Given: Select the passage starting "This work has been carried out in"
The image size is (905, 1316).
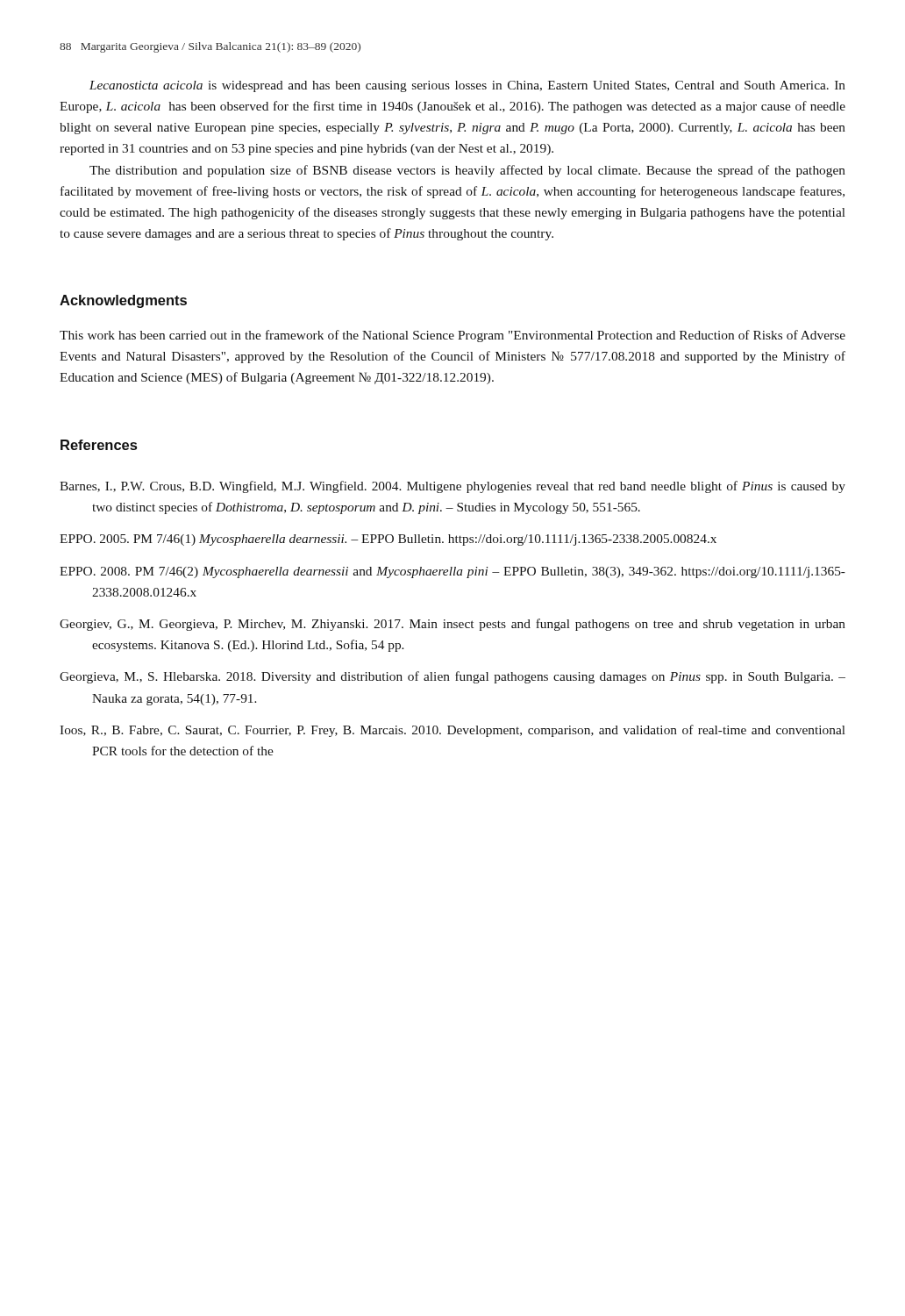Looking at the screenshot, I should (452, 356).
